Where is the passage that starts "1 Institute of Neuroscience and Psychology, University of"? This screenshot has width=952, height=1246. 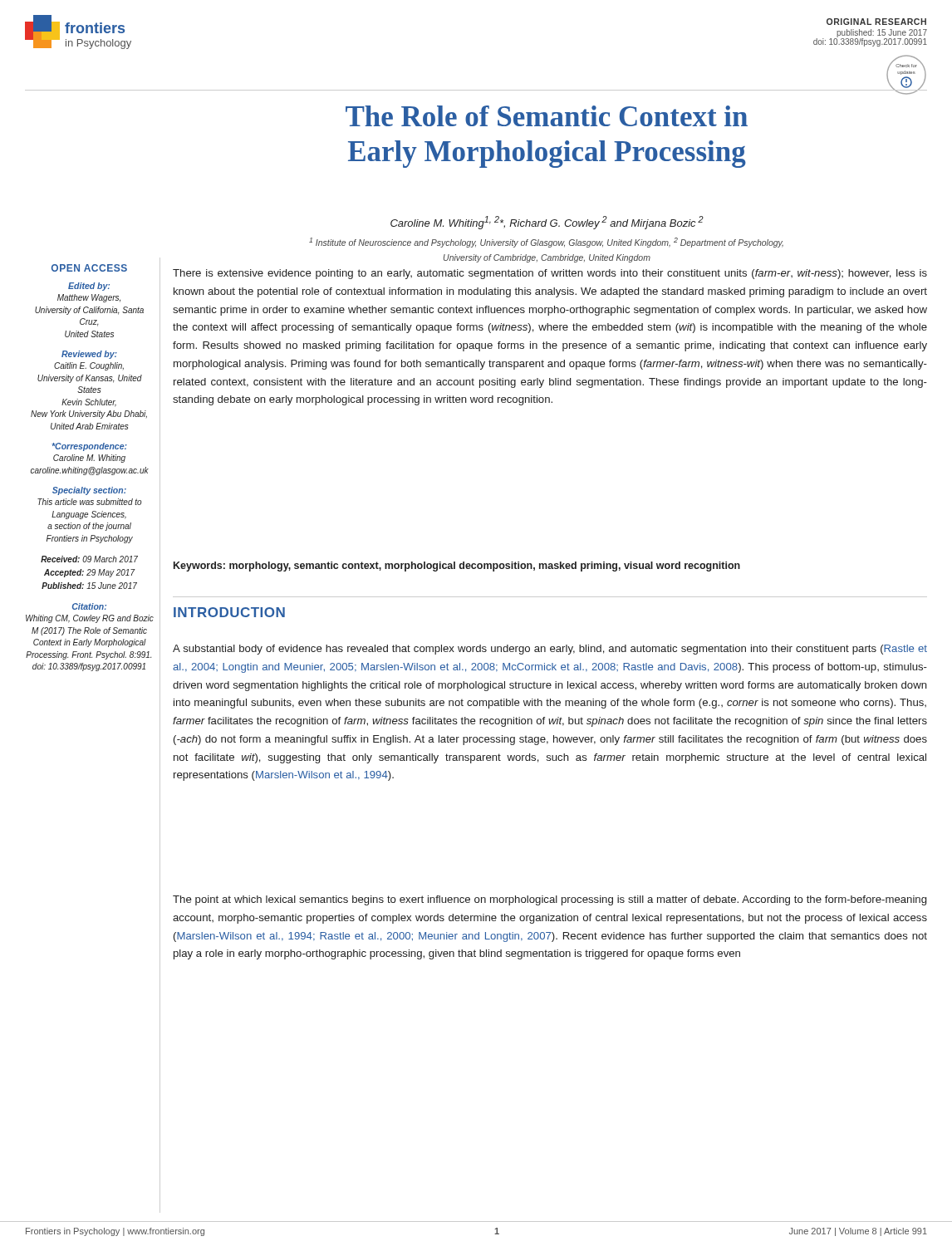[x=547, y=249]
